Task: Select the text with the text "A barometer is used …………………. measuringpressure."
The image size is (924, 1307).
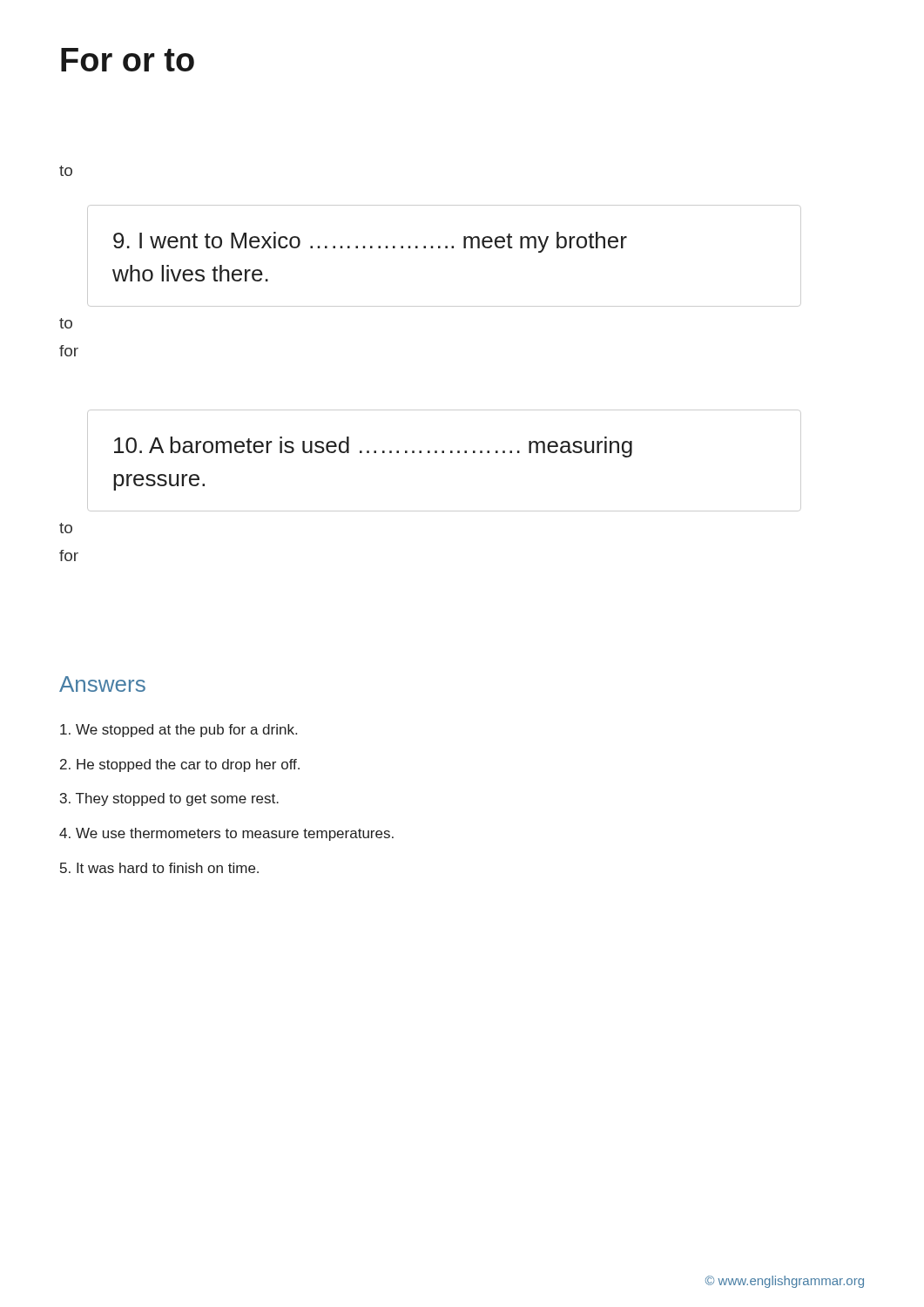Action: tap(444, 461)
